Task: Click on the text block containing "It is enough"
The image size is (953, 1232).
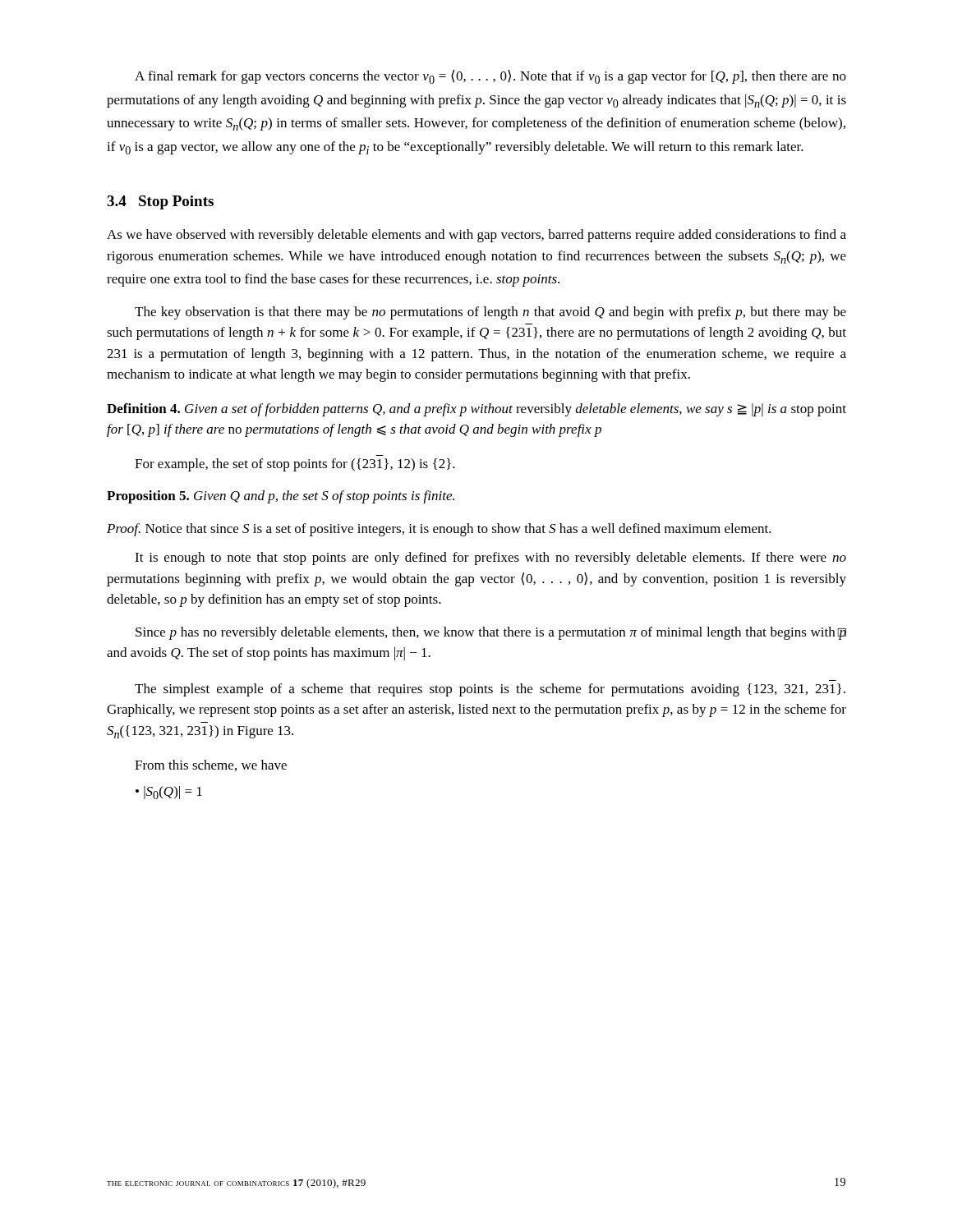Action: coord(476,578)
